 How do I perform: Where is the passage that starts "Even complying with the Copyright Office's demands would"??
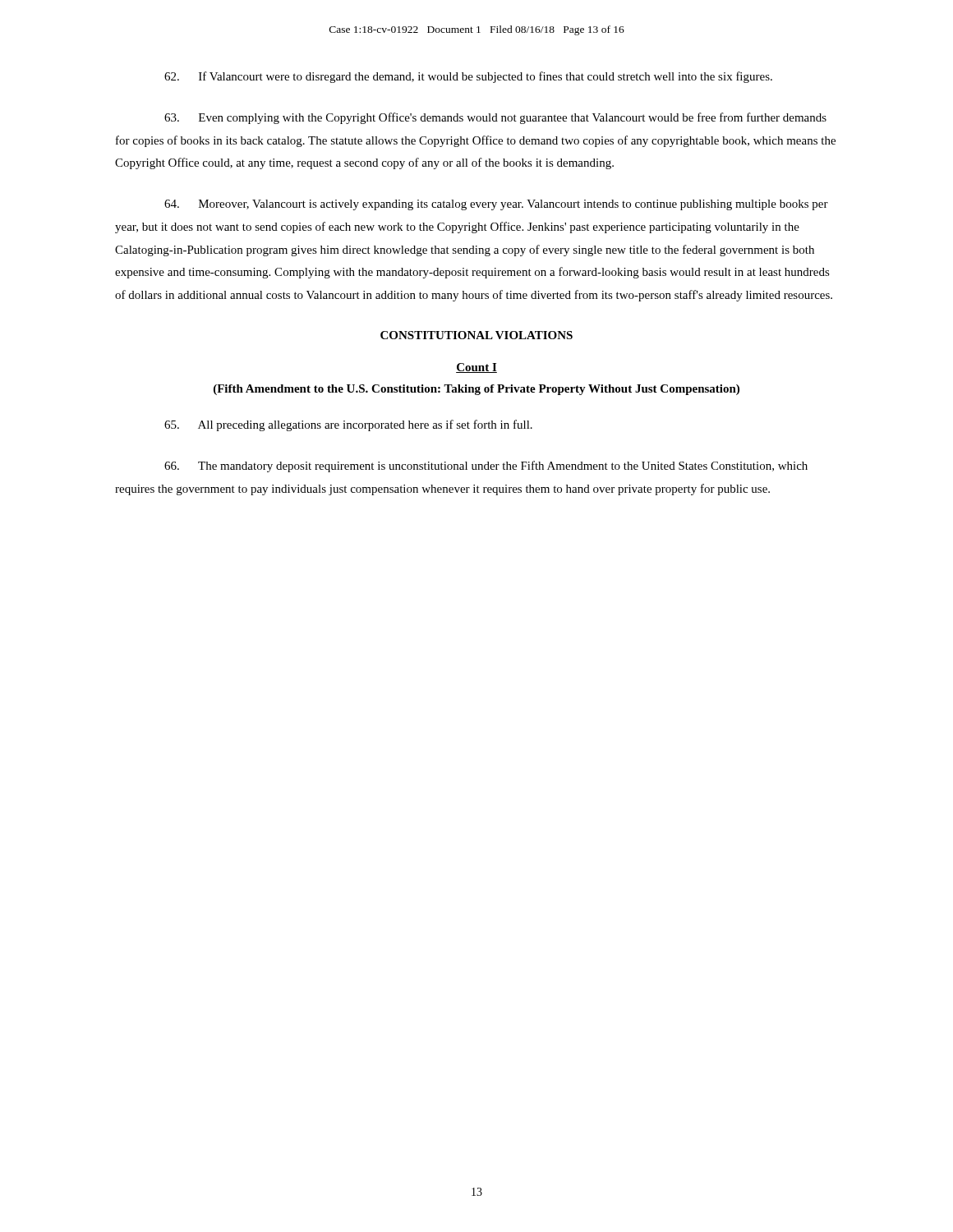point(475,140)
